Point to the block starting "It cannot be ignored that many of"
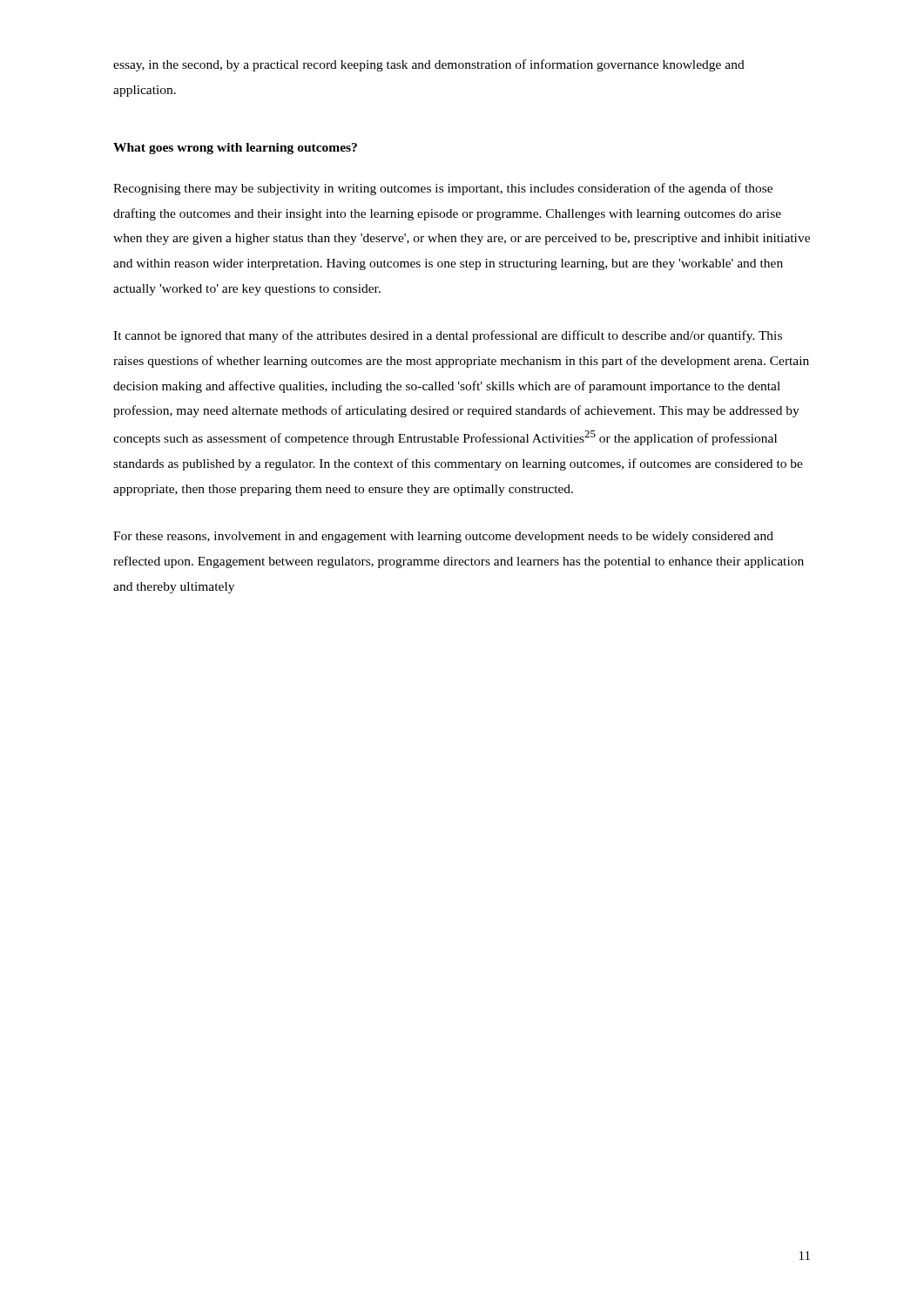924x1307 pixels. pos(462,412)
